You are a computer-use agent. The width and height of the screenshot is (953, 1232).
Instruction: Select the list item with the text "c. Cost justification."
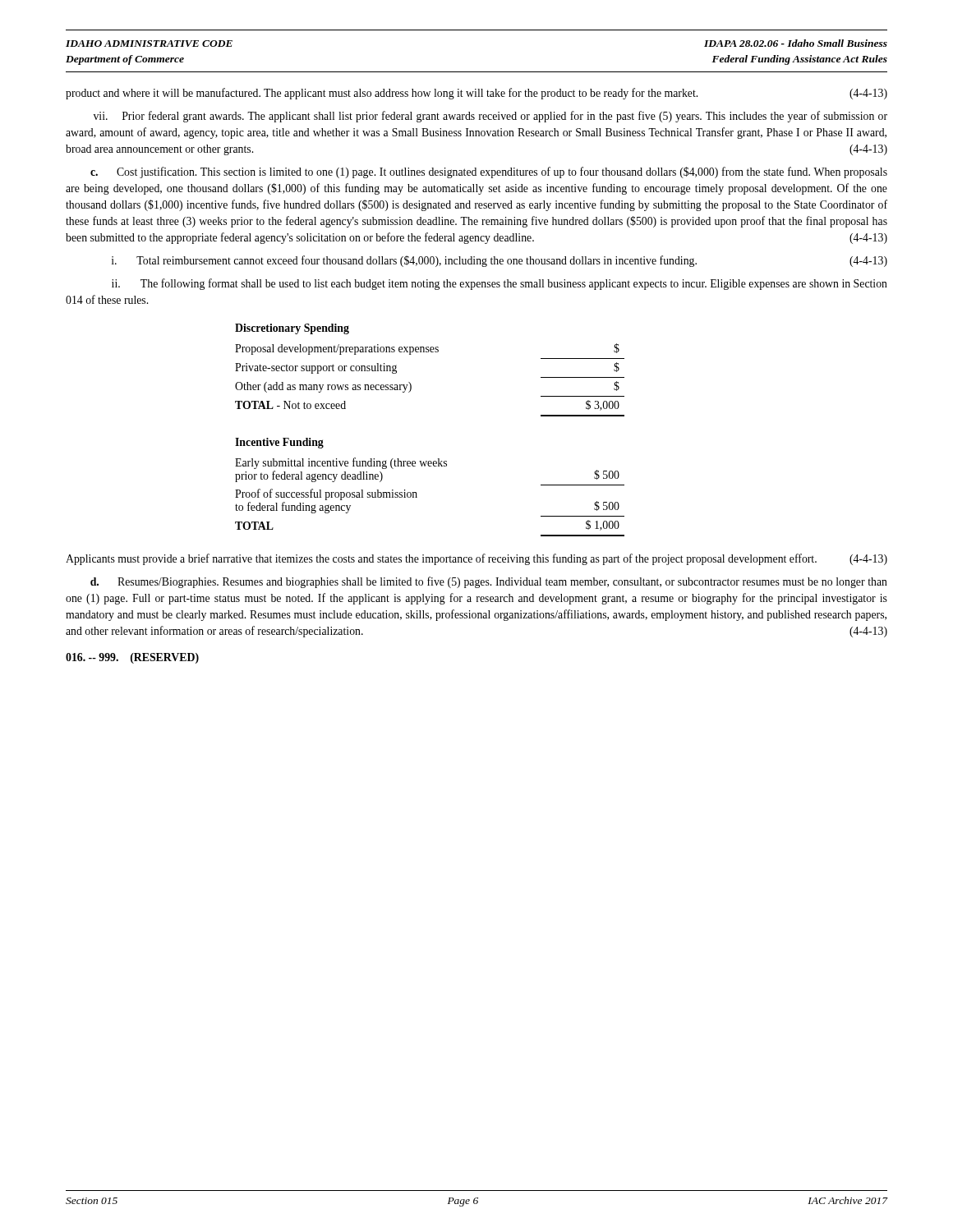coord(476,206)
